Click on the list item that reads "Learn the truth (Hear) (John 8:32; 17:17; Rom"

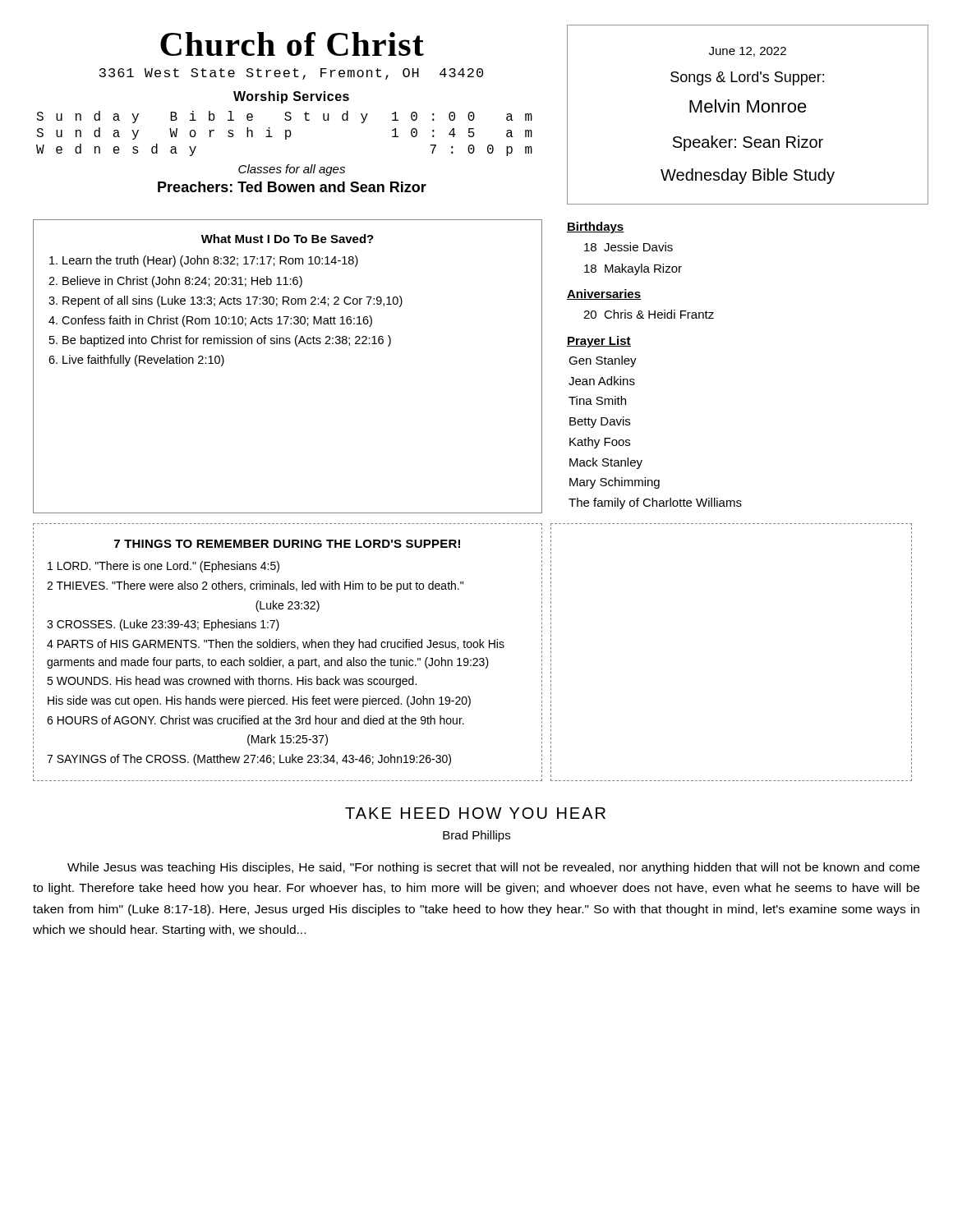point(203,261)
